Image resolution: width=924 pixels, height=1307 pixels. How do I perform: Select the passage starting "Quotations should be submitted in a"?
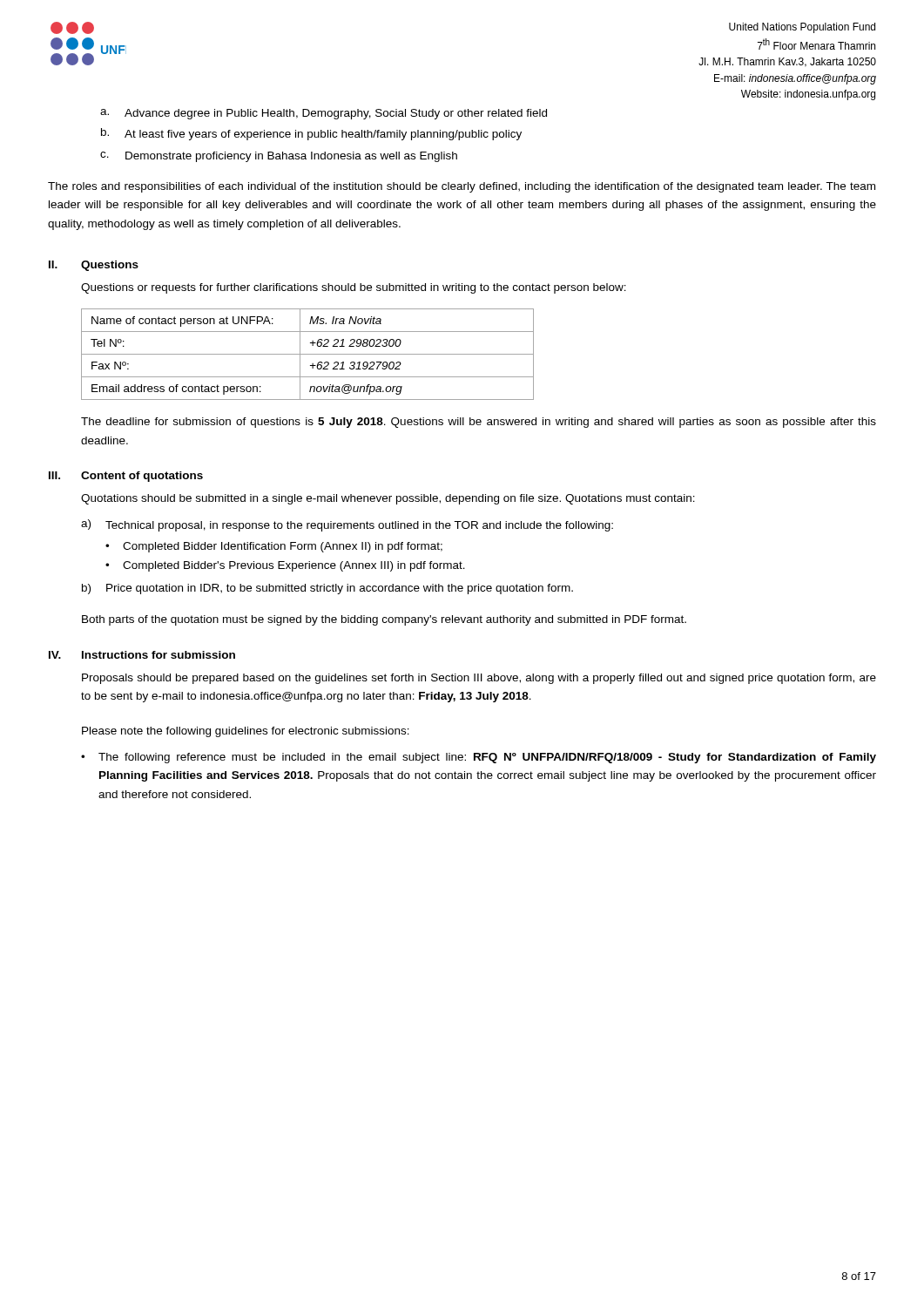pyautogui.click(x=388, y=498)
